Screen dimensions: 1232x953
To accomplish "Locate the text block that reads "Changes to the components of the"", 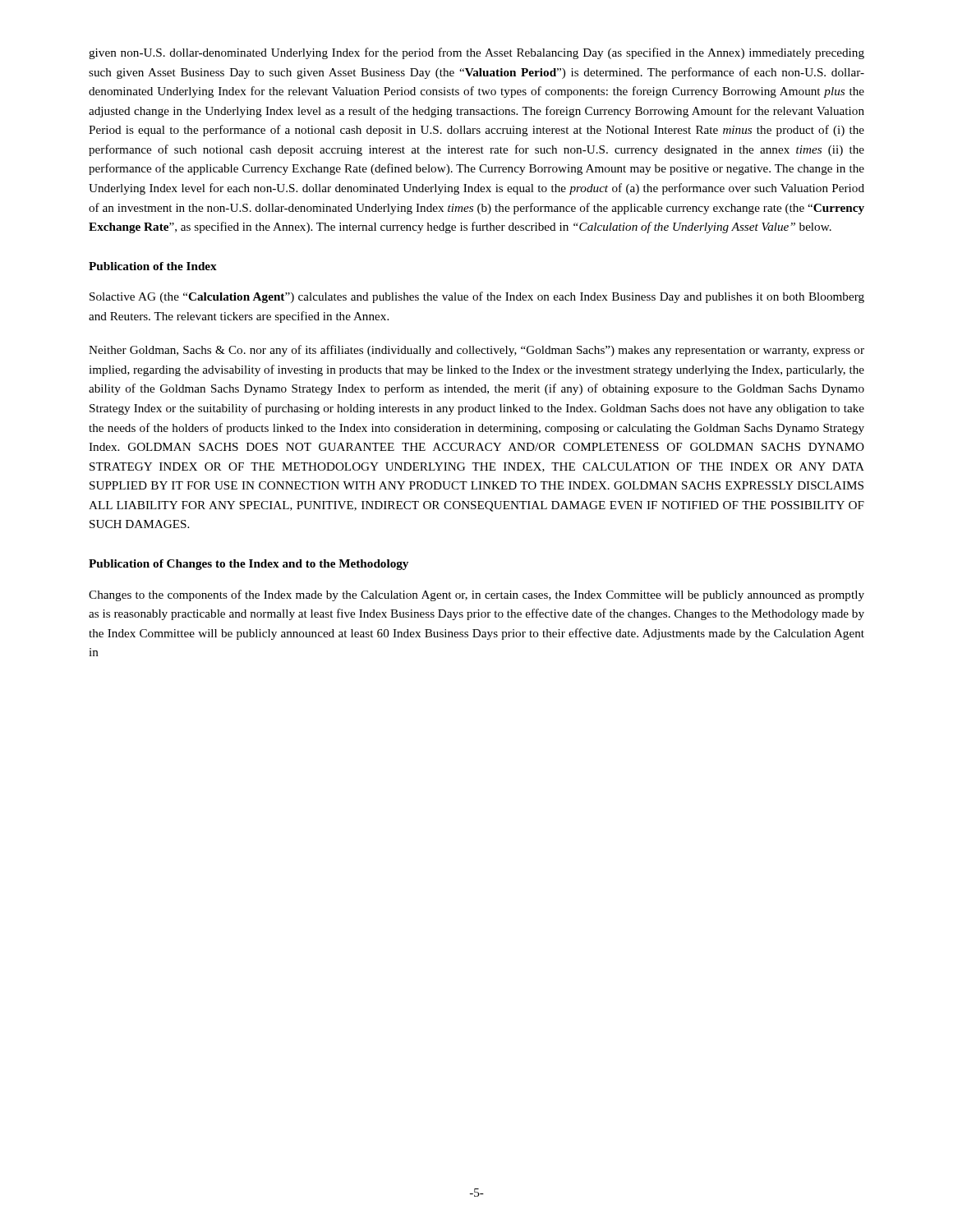I will 476,623.
